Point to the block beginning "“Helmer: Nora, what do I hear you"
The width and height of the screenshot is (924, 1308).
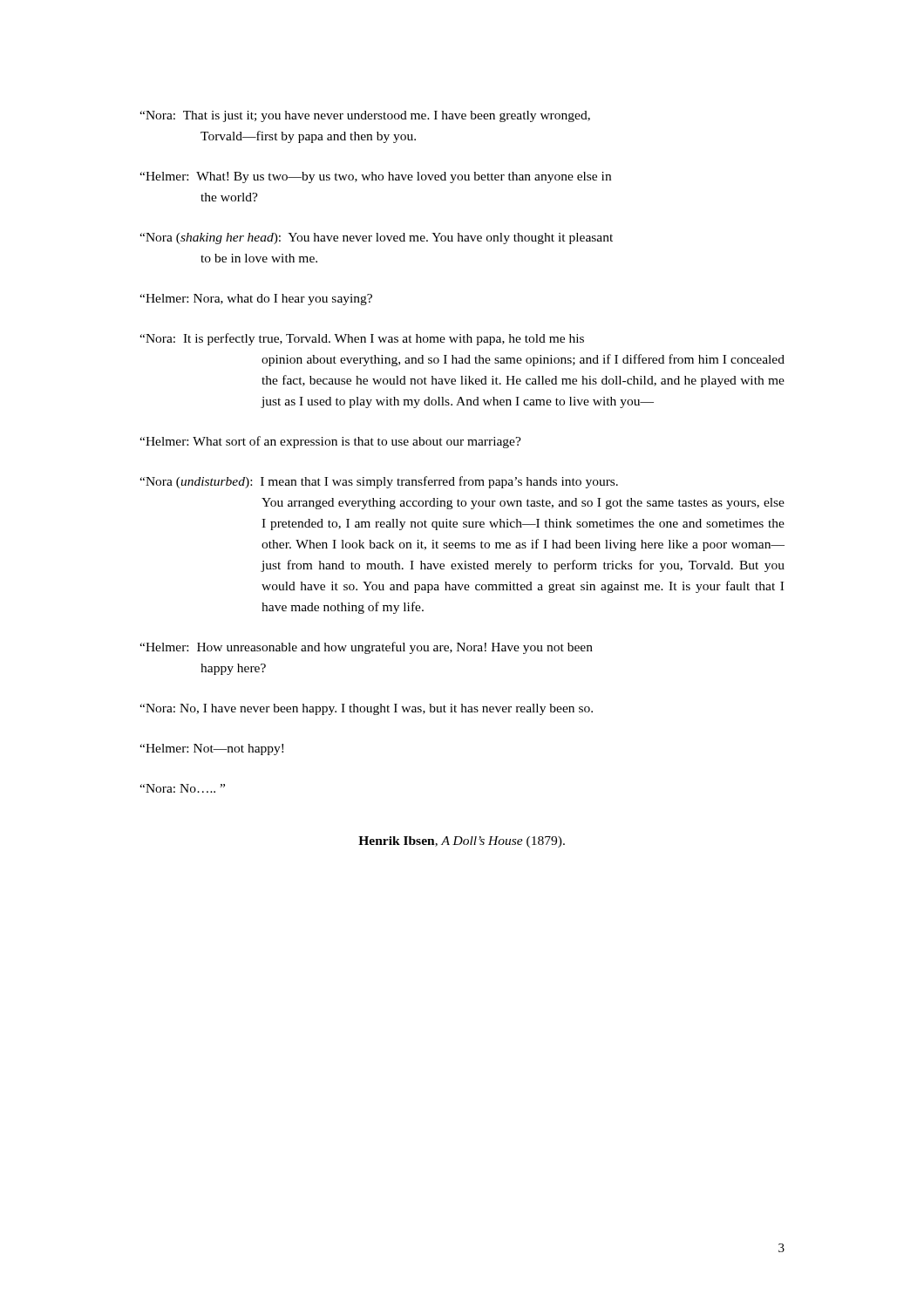click(x=256, y=298)
